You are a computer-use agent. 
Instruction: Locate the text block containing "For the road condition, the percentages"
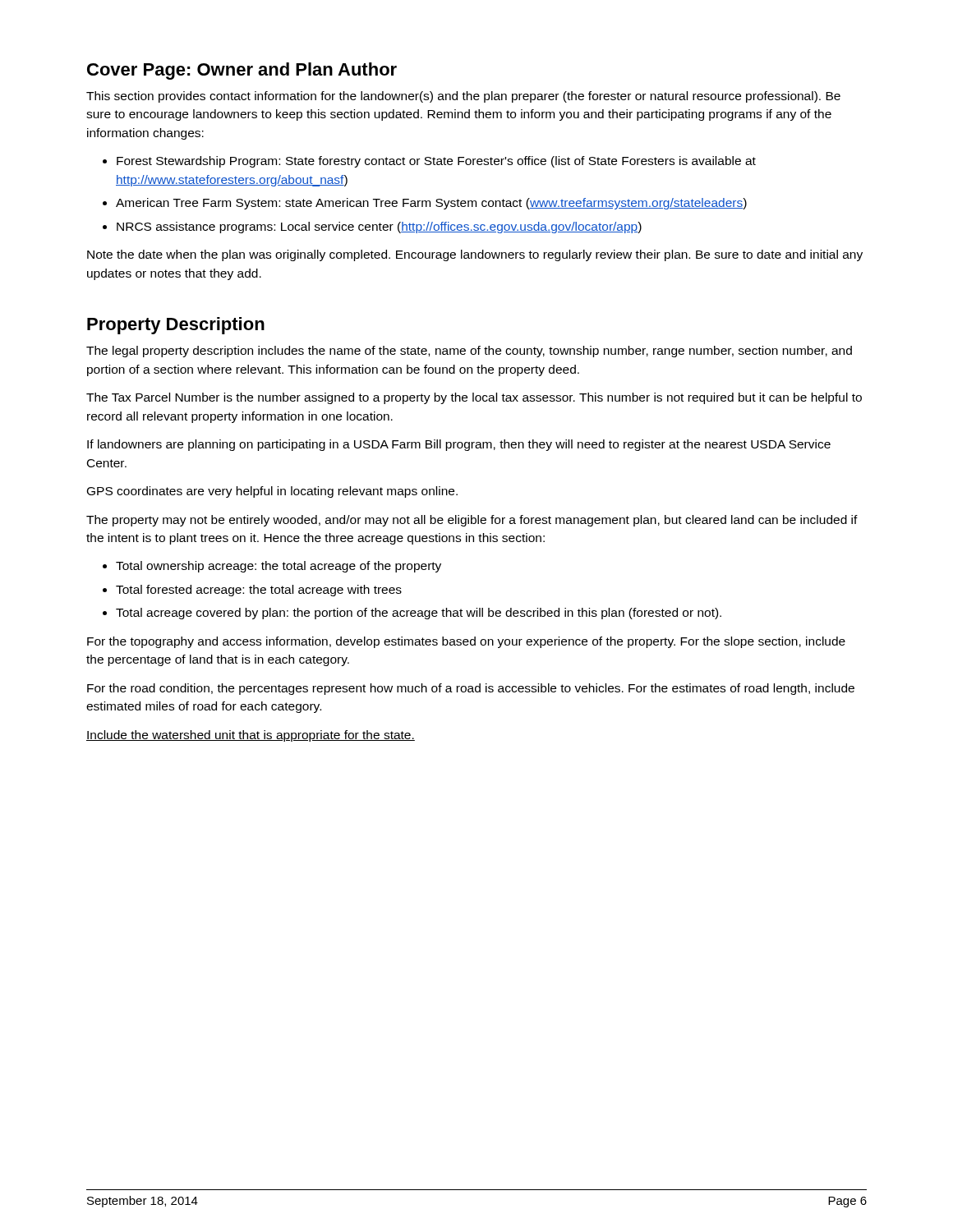[x=471, y=697]
